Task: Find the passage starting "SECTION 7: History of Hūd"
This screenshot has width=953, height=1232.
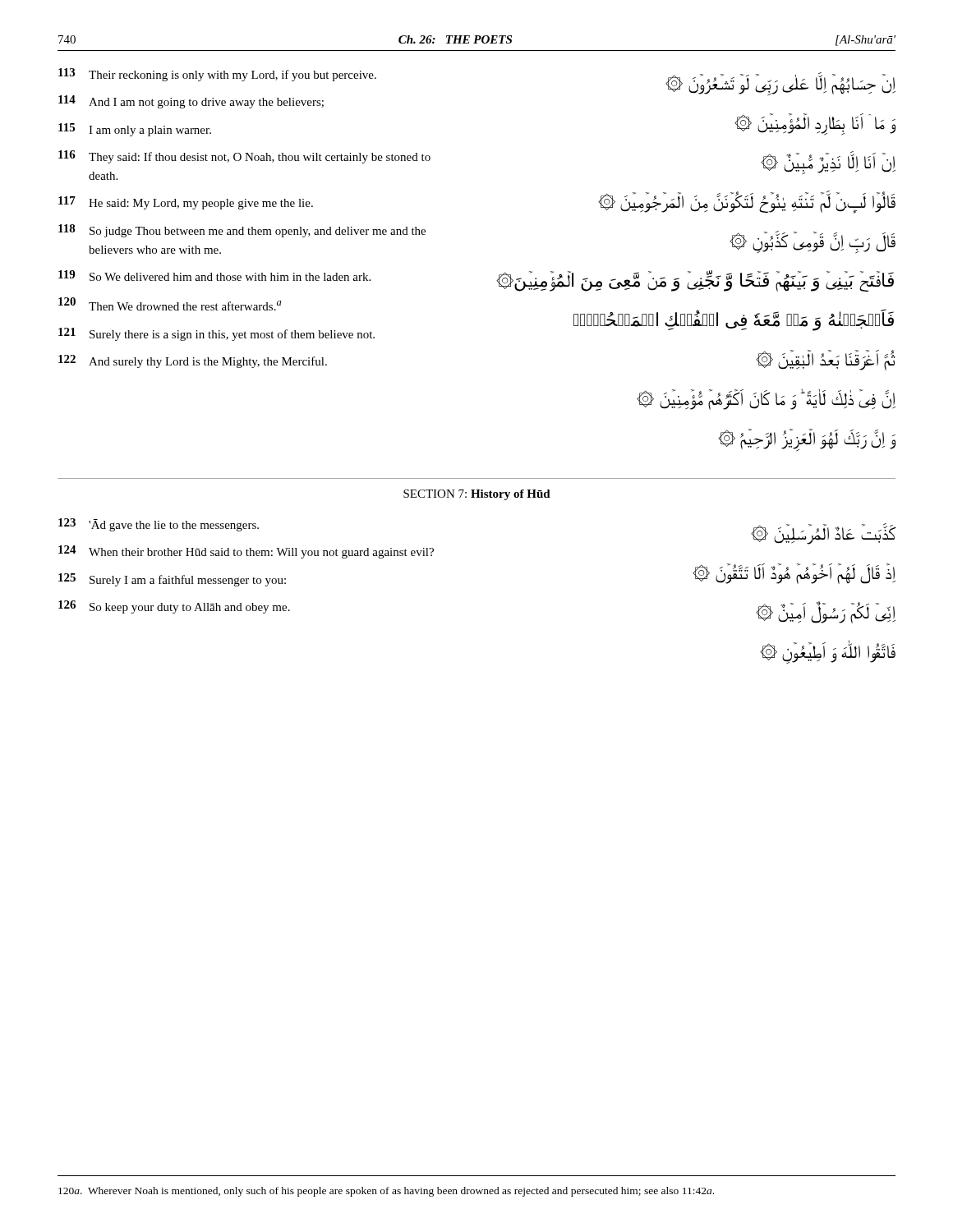Action: pos(476,494)
